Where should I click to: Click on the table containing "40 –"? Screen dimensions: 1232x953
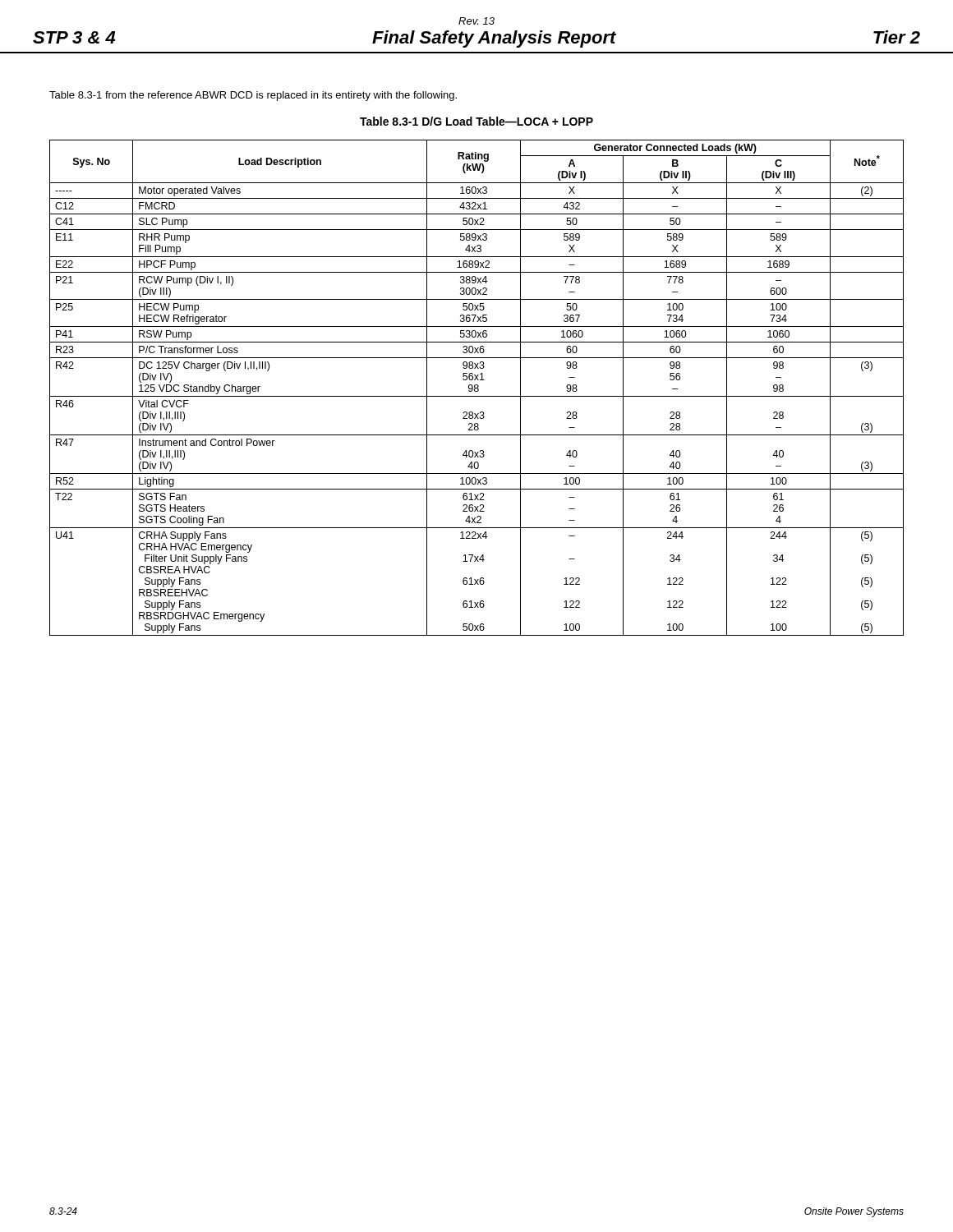click(x=476, y=388)
